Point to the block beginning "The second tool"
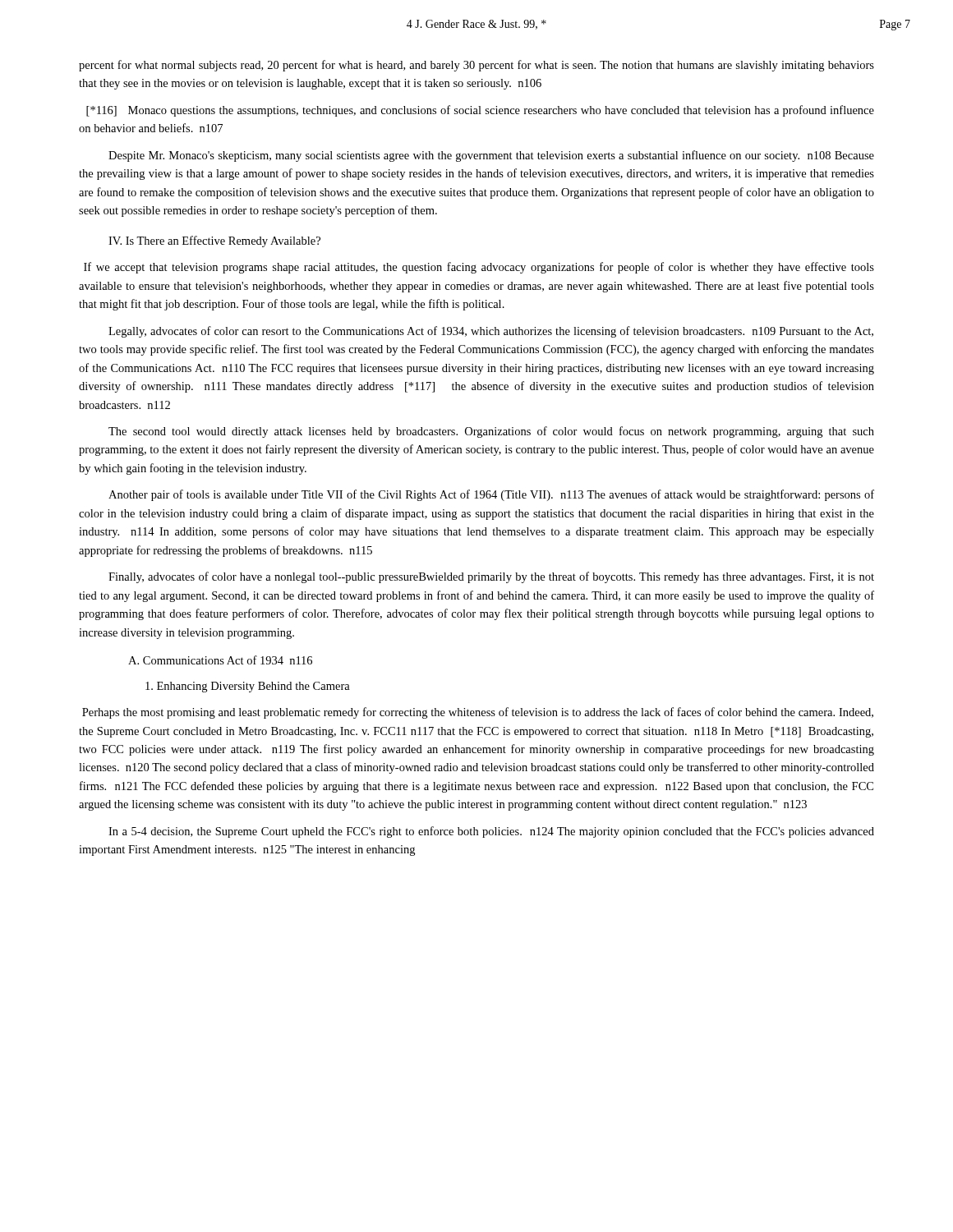The image size is (953, 1232). tap(476, 450)
